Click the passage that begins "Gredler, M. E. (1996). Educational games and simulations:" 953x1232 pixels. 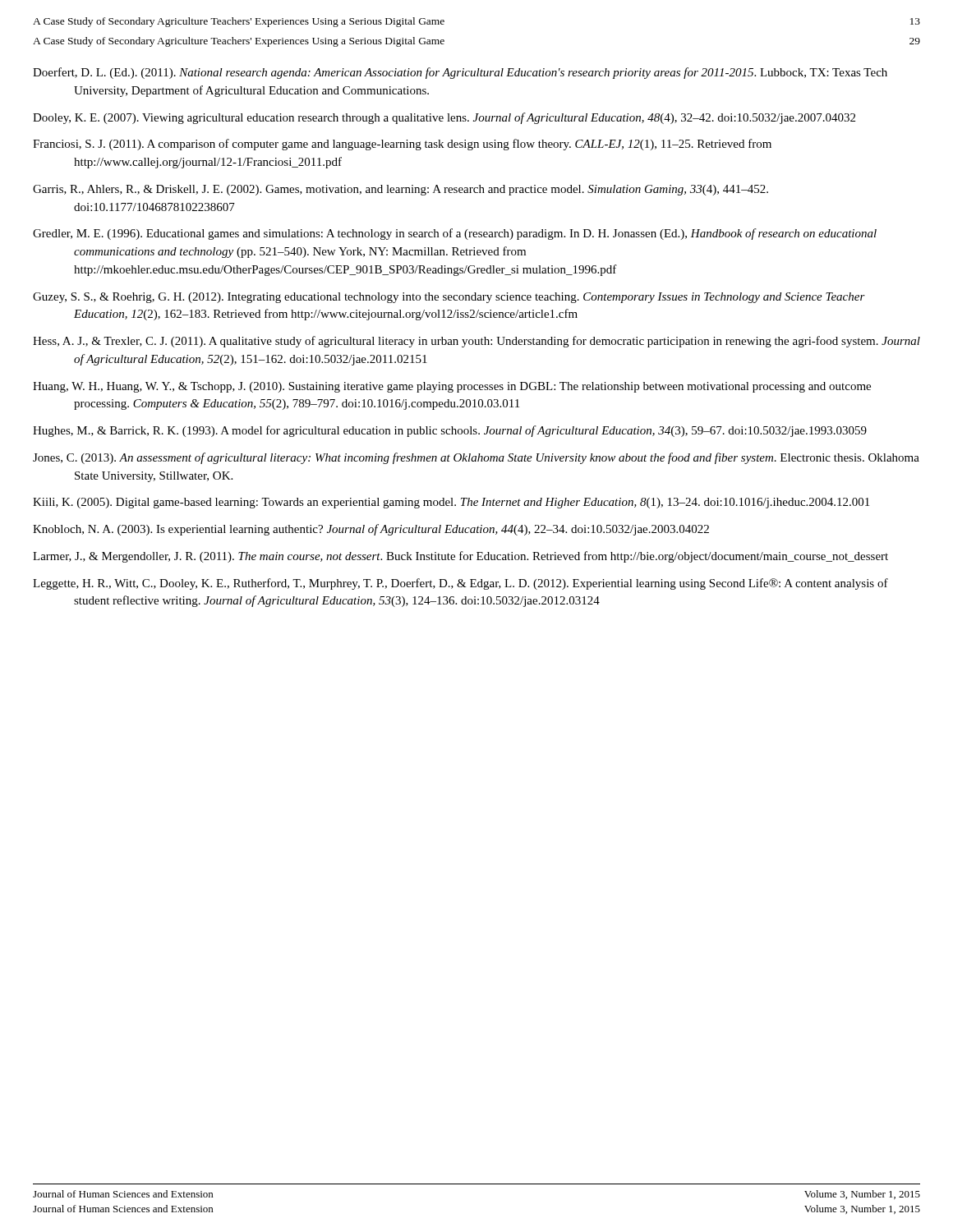coord(476,252)
